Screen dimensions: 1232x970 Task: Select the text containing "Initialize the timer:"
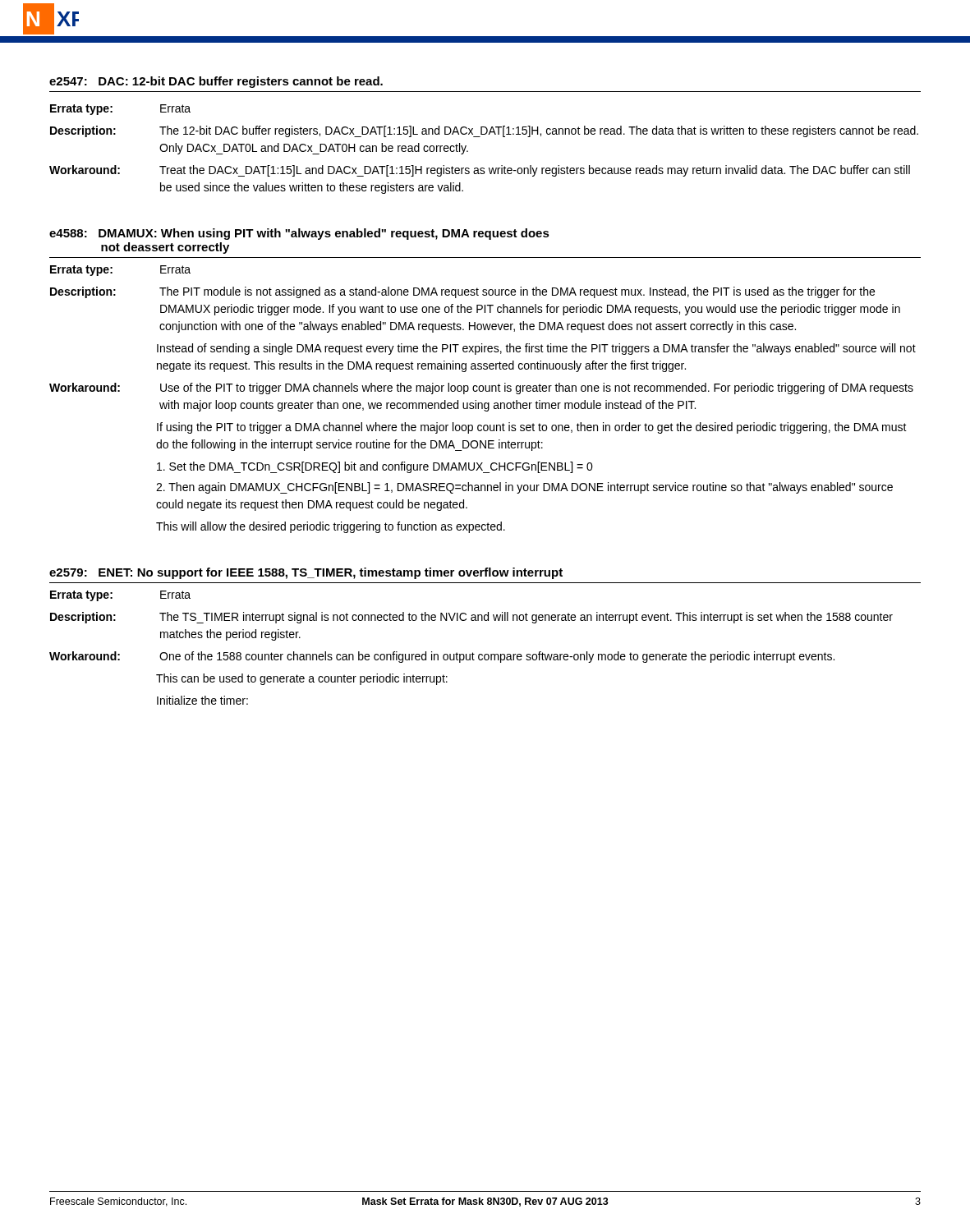point(202,700)
